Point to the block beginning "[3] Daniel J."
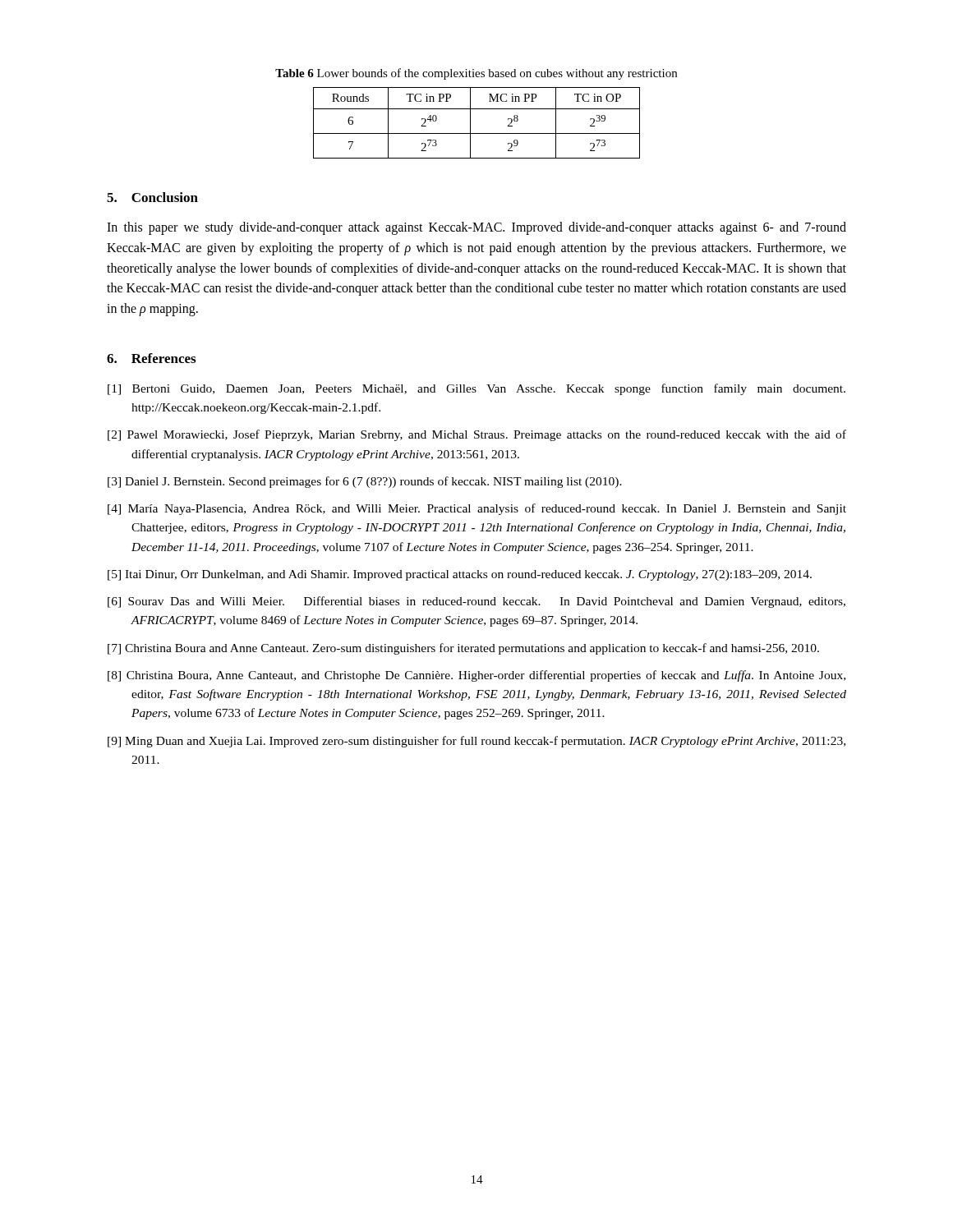The image size is (953, 1232). pos(364,481)
